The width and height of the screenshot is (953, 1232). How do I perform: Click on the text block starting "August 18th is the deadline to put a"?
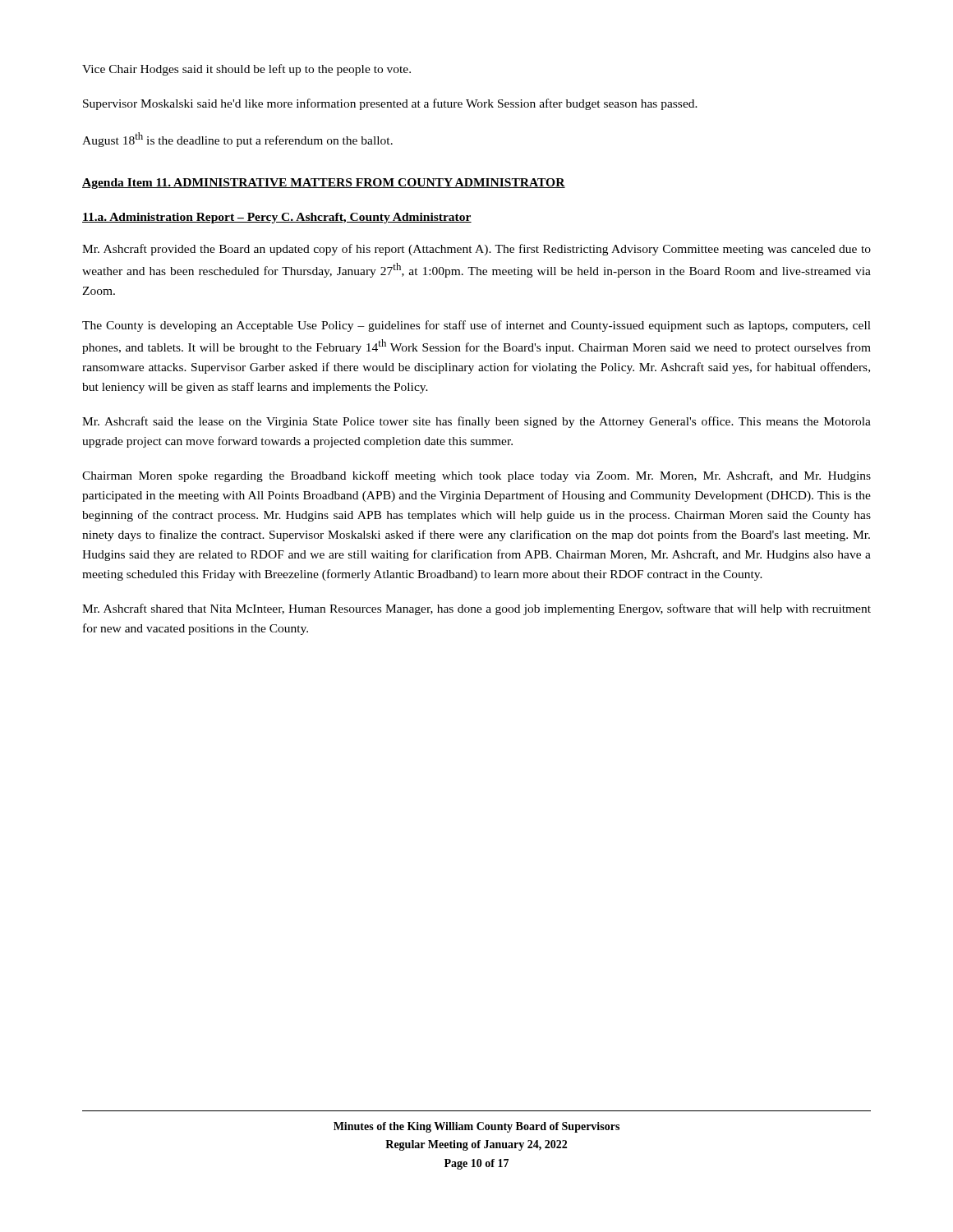[238, 139]
